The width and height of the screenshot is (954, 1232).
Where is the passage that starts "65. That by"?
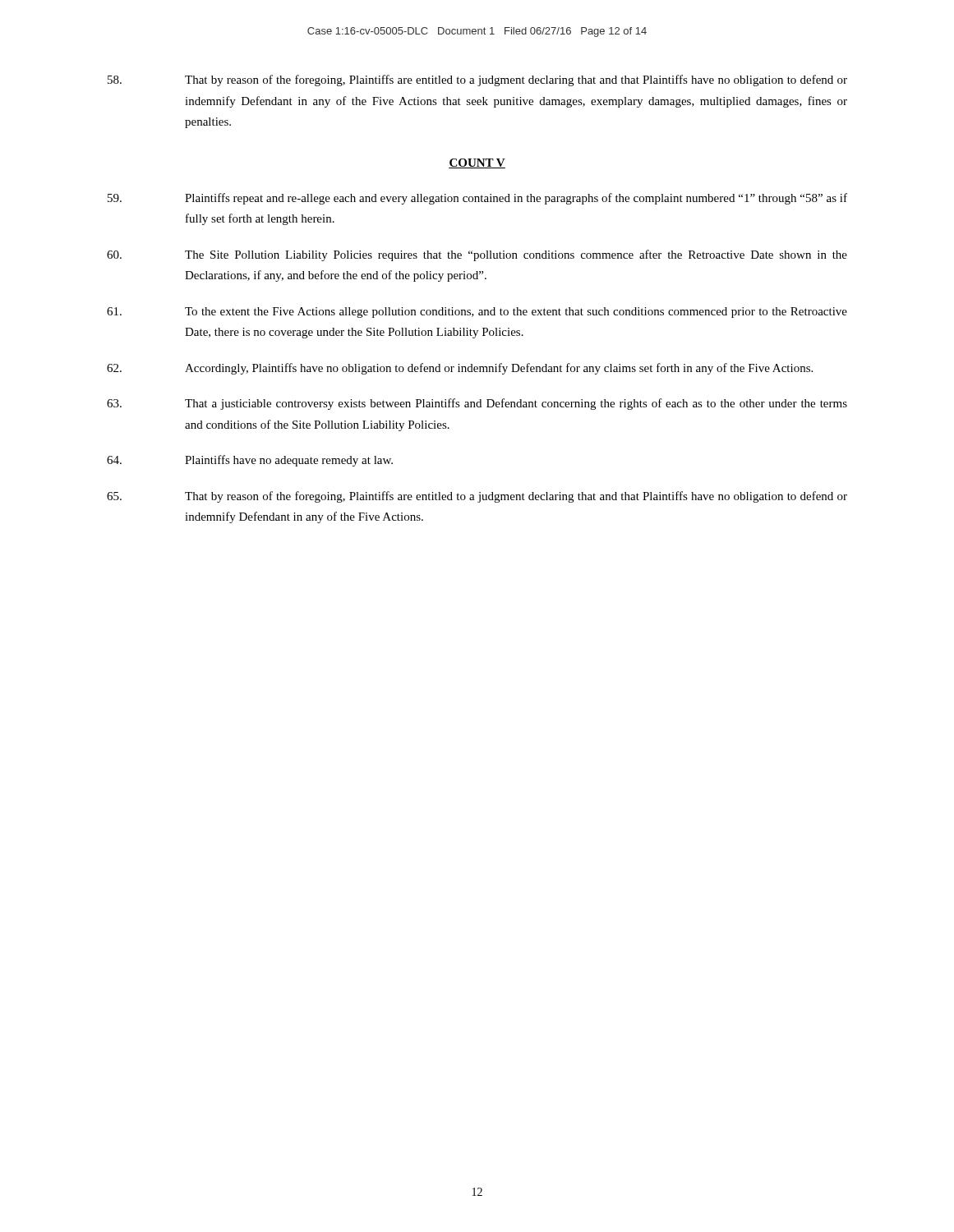click(x=477, y=507)
